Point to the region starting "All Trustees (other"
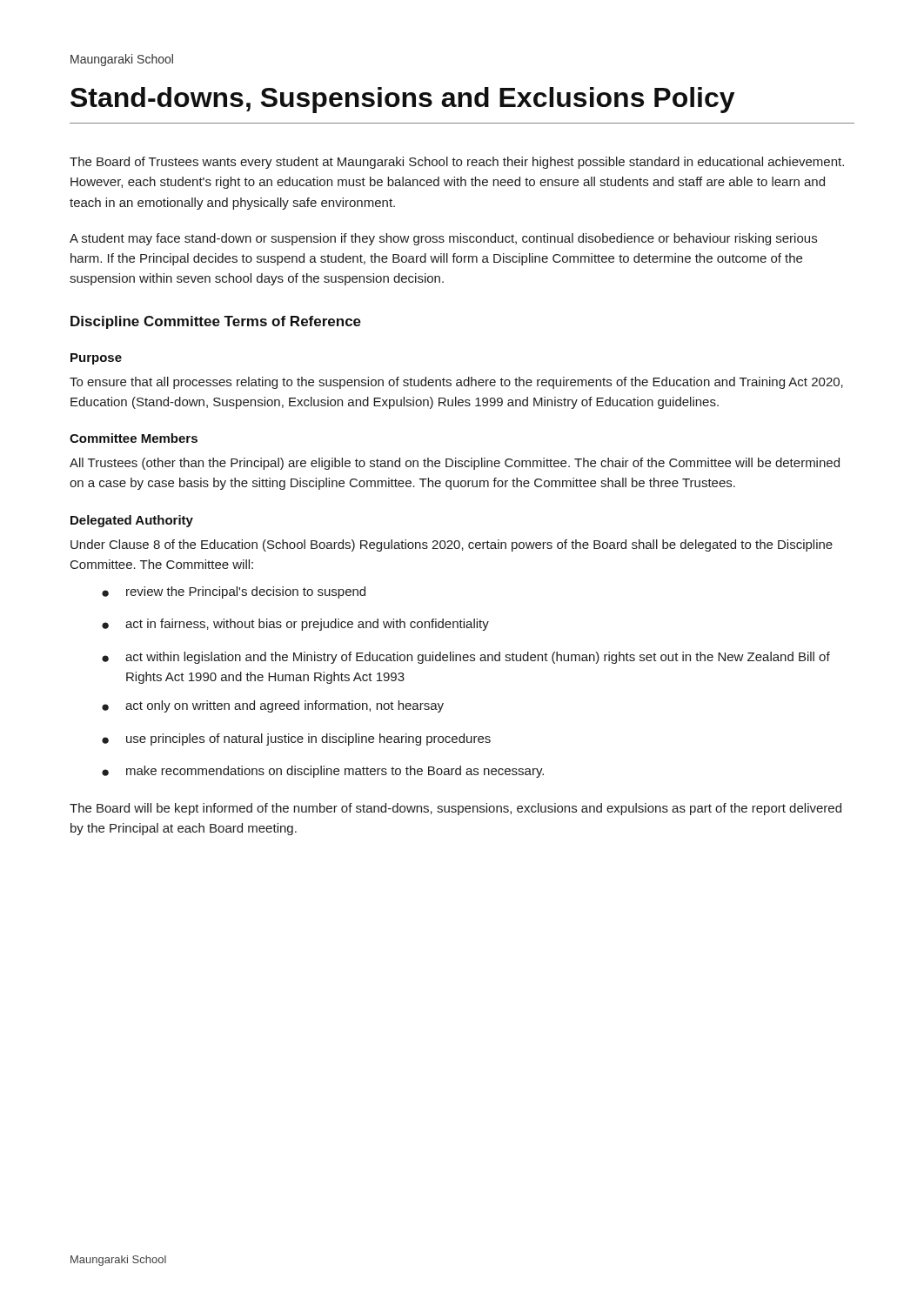 tap(455, 473)
